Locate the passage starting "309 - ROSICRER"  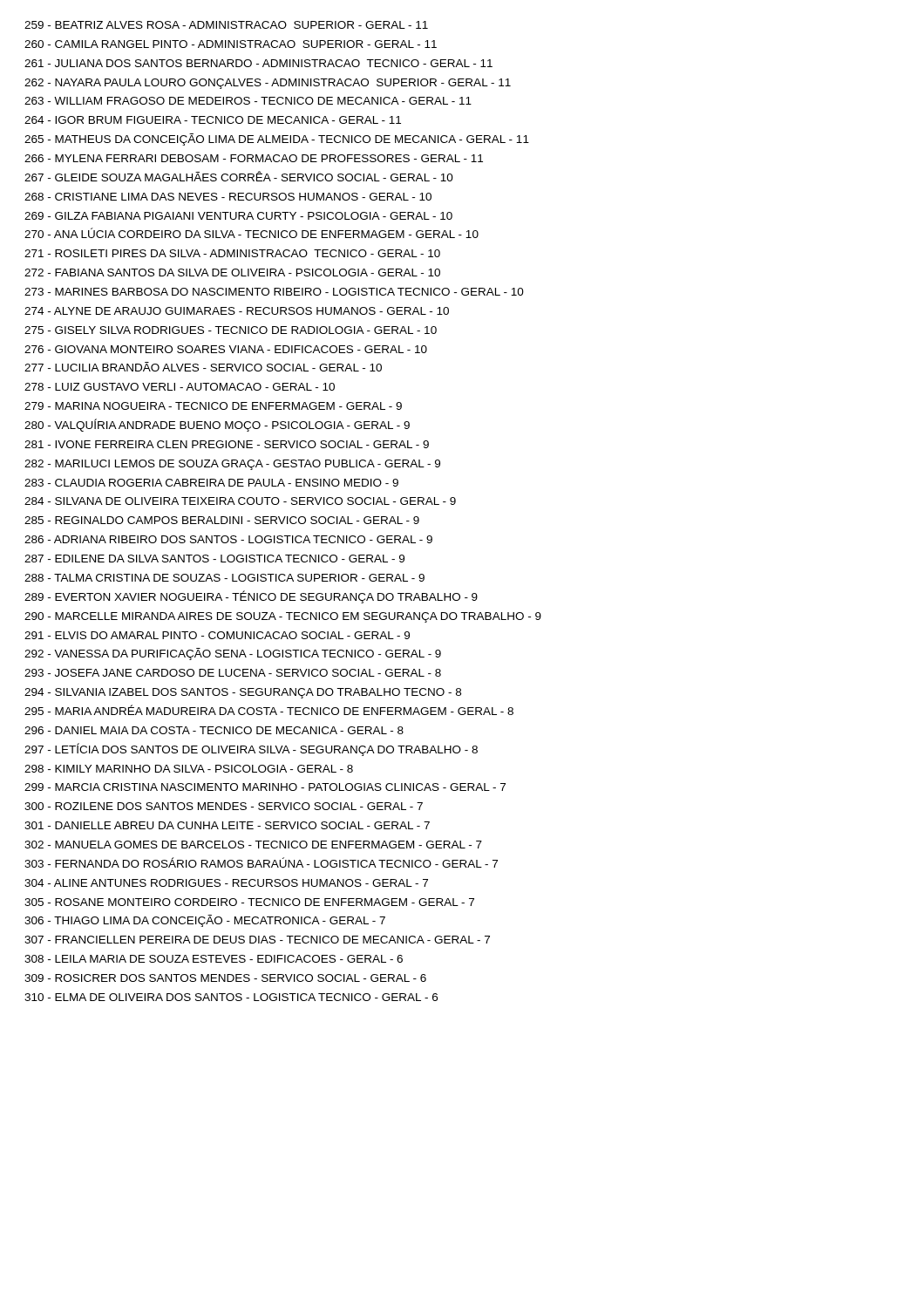tap(226, 978)
